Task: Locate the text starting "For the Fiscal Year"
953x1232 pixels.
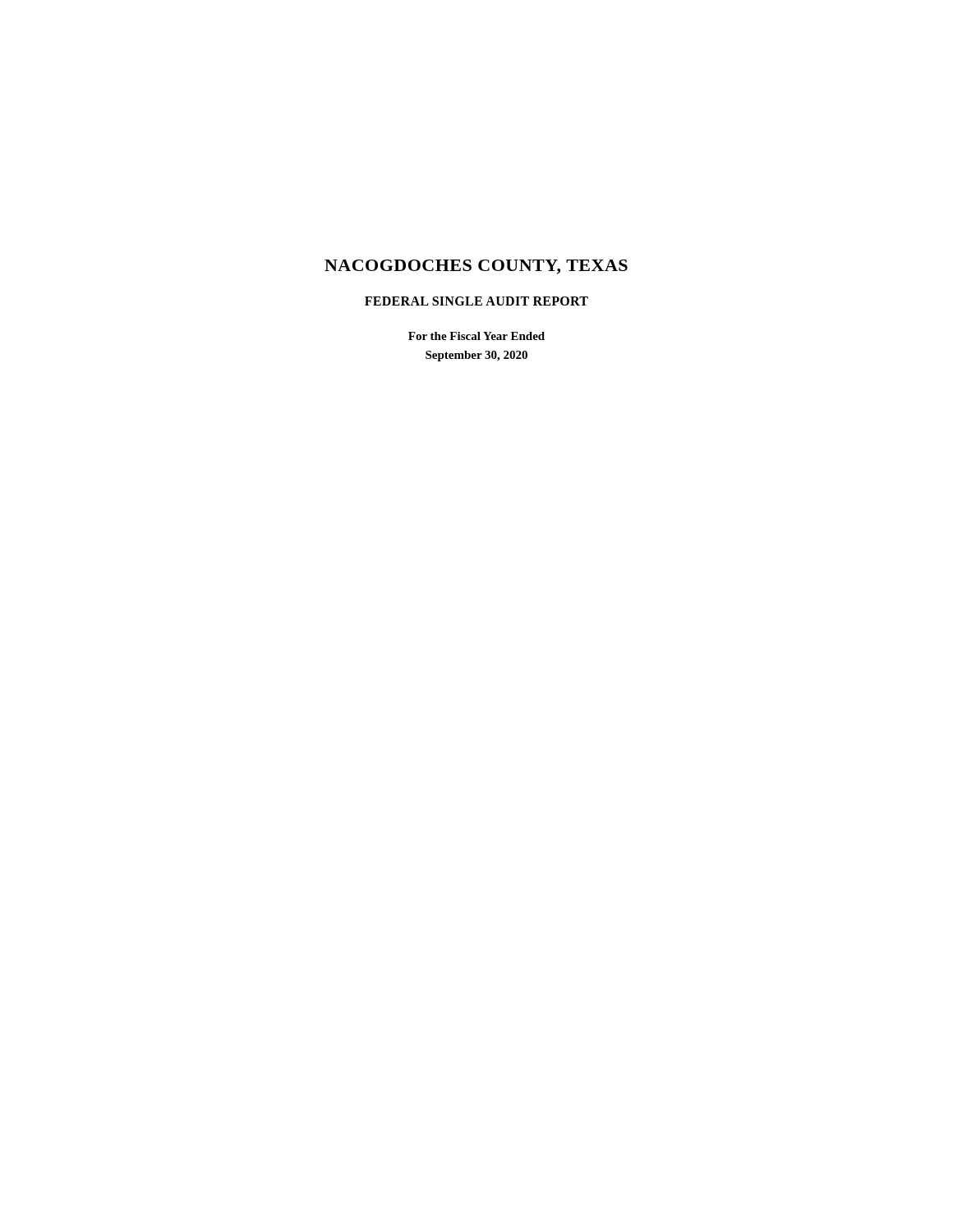Action: (476, 345)
